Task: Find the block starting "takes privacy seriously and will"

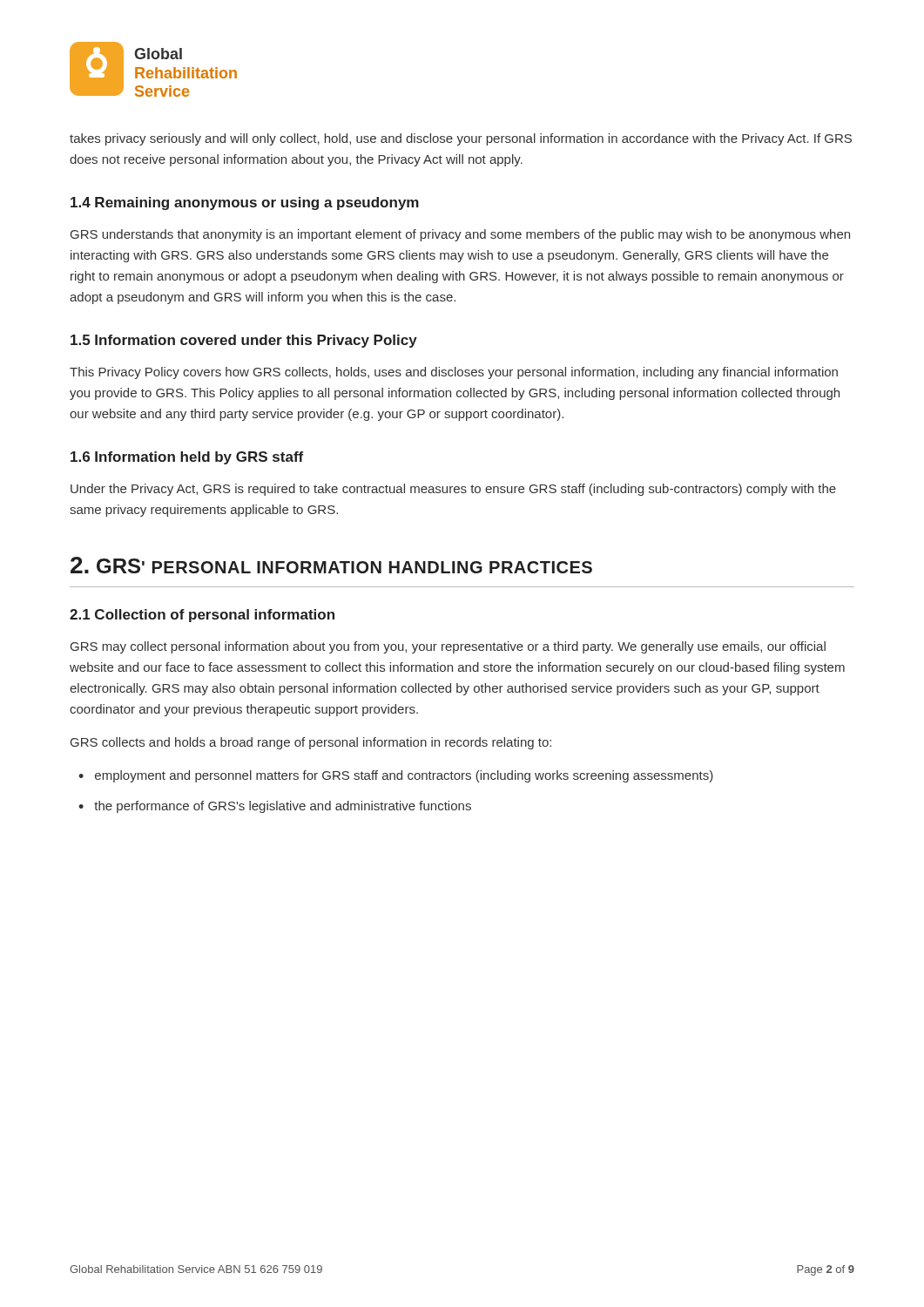Action: pyautogui.click(x=462, y=149)
